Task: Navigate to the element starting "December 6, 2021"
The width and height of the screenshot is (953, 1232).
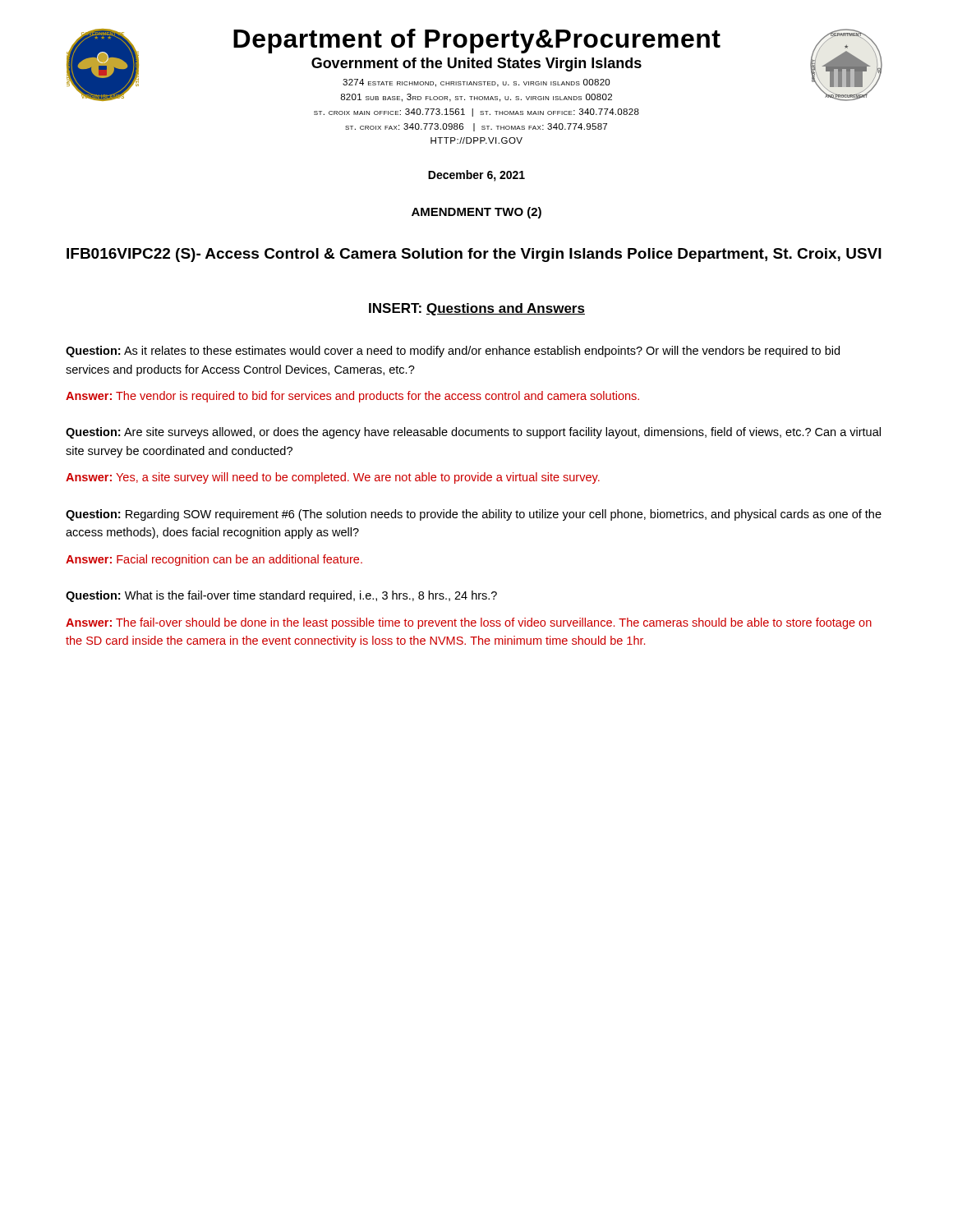Action: click(x=476, y=175)
